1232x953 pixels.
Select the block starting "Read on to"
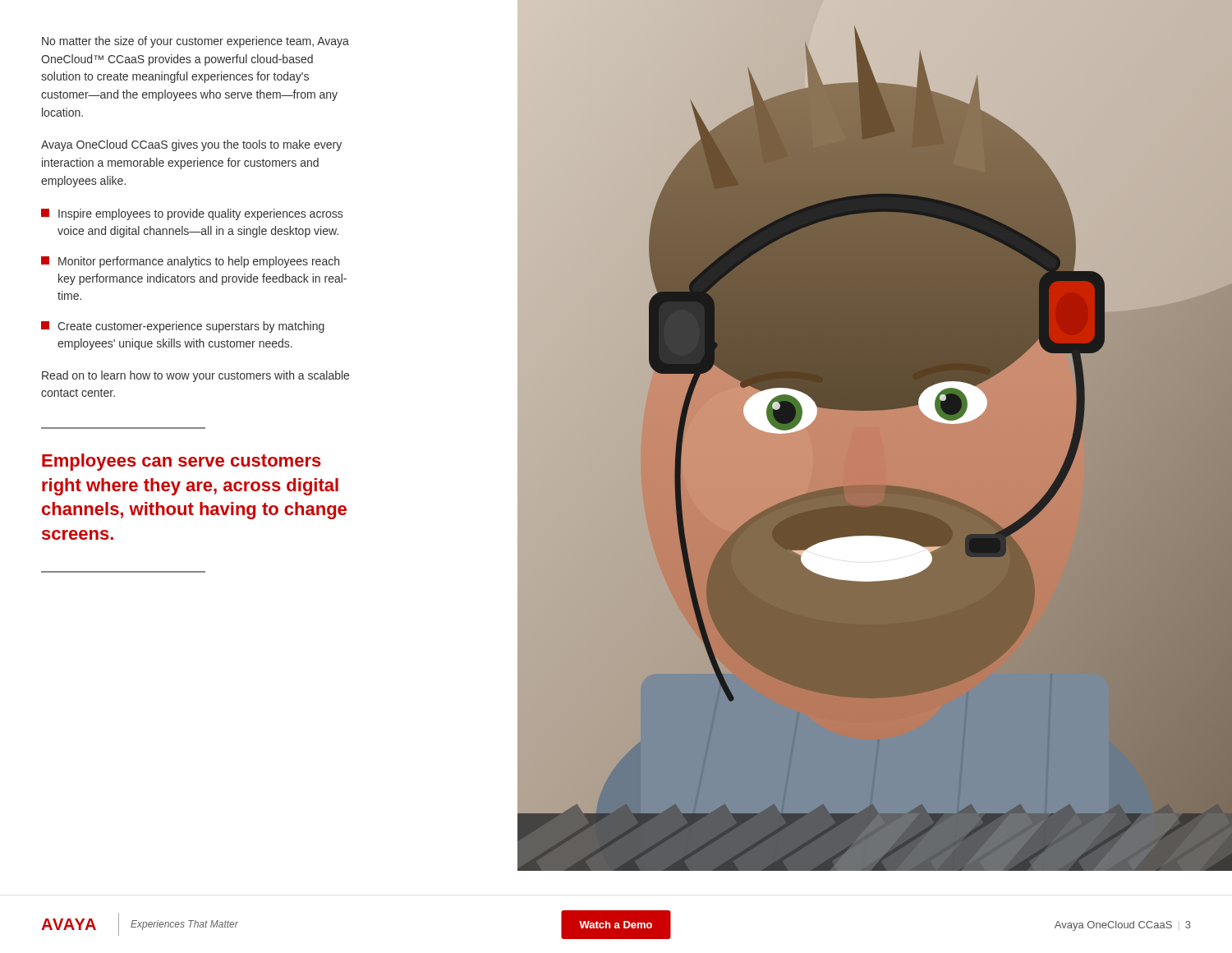[x=195, y=384]
